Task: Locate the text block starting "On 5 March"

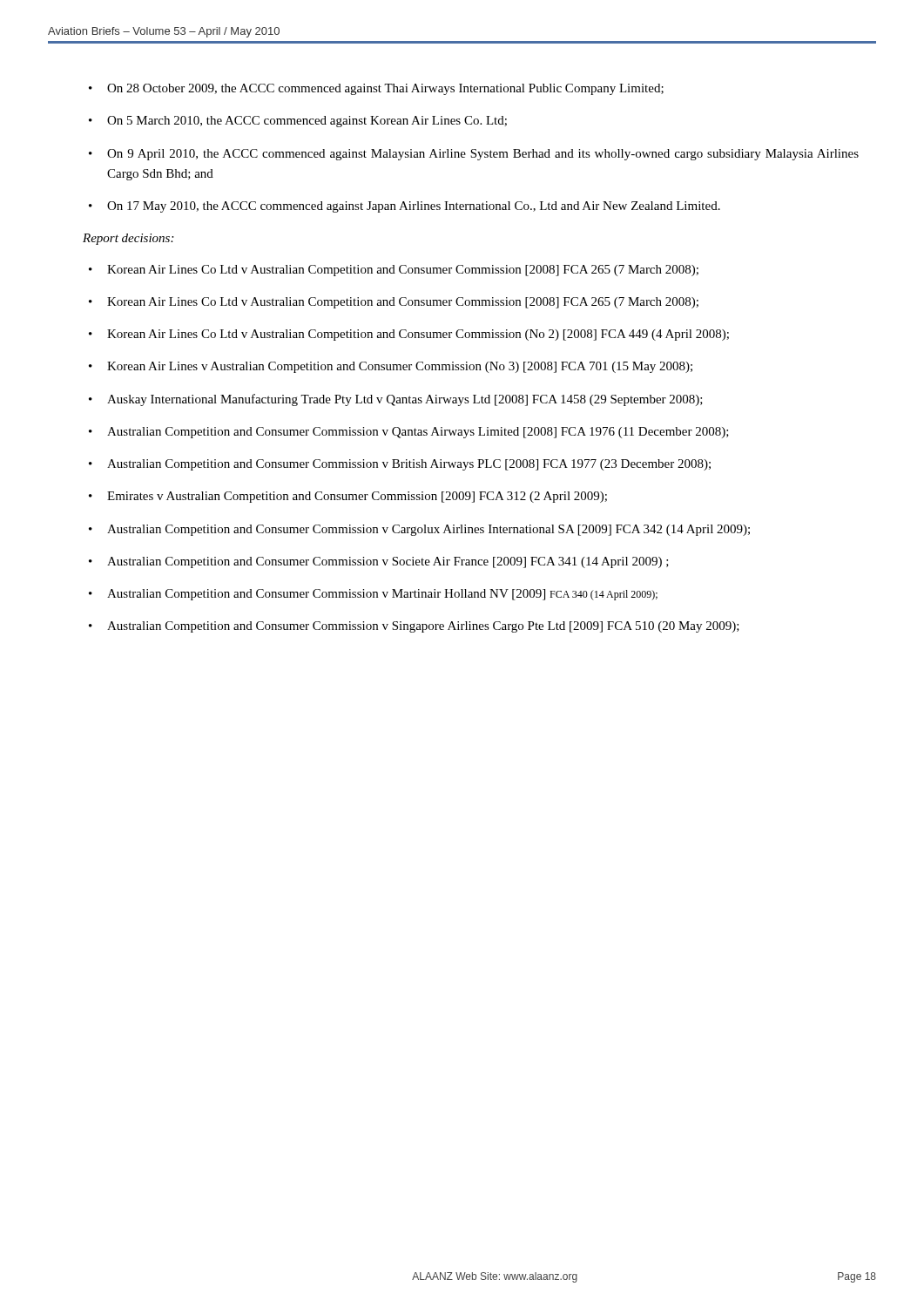Action: point(307,120)
